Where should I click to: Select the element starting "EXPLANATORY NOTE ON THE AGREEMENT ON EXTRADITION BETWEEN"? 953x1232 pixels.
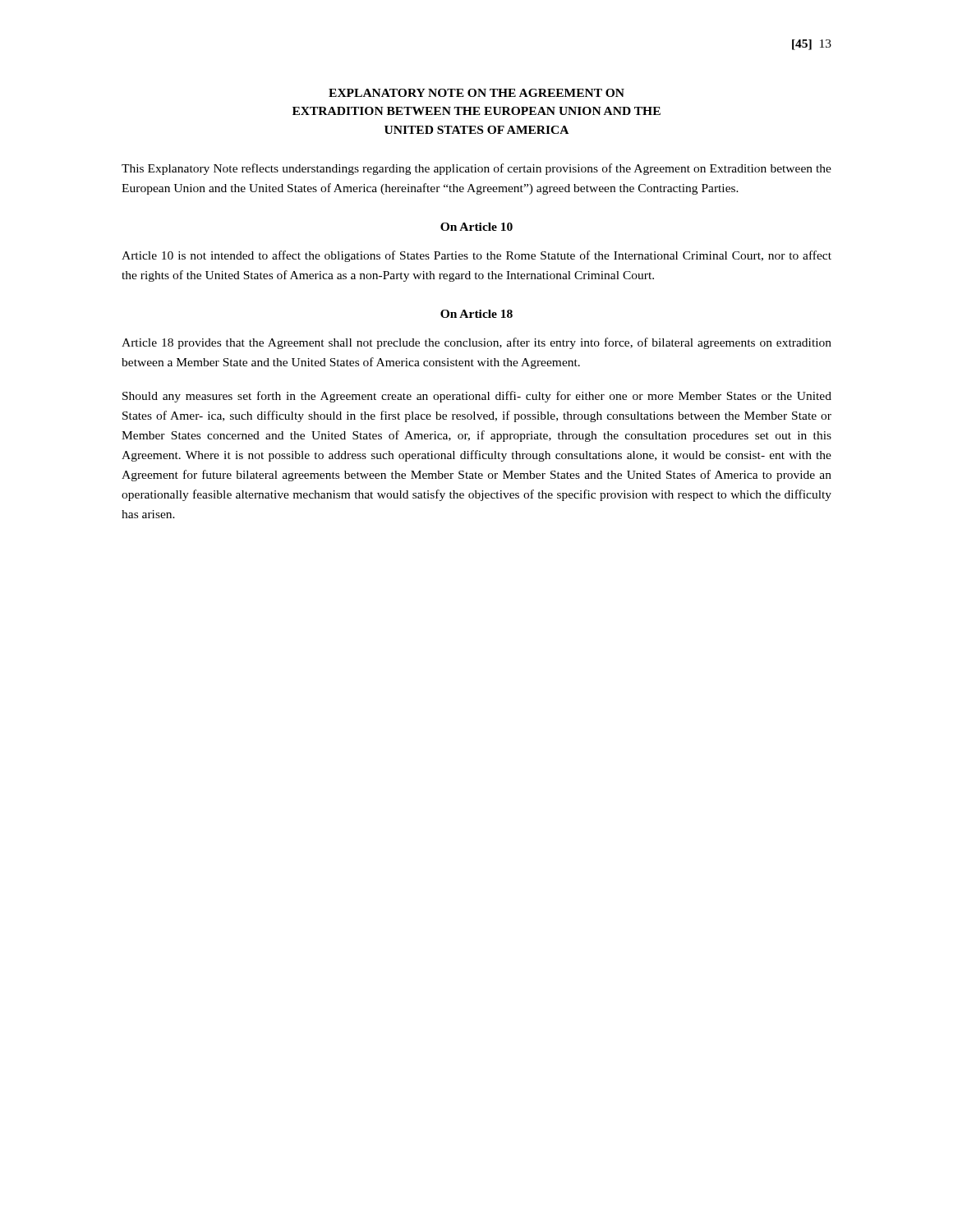476,111
